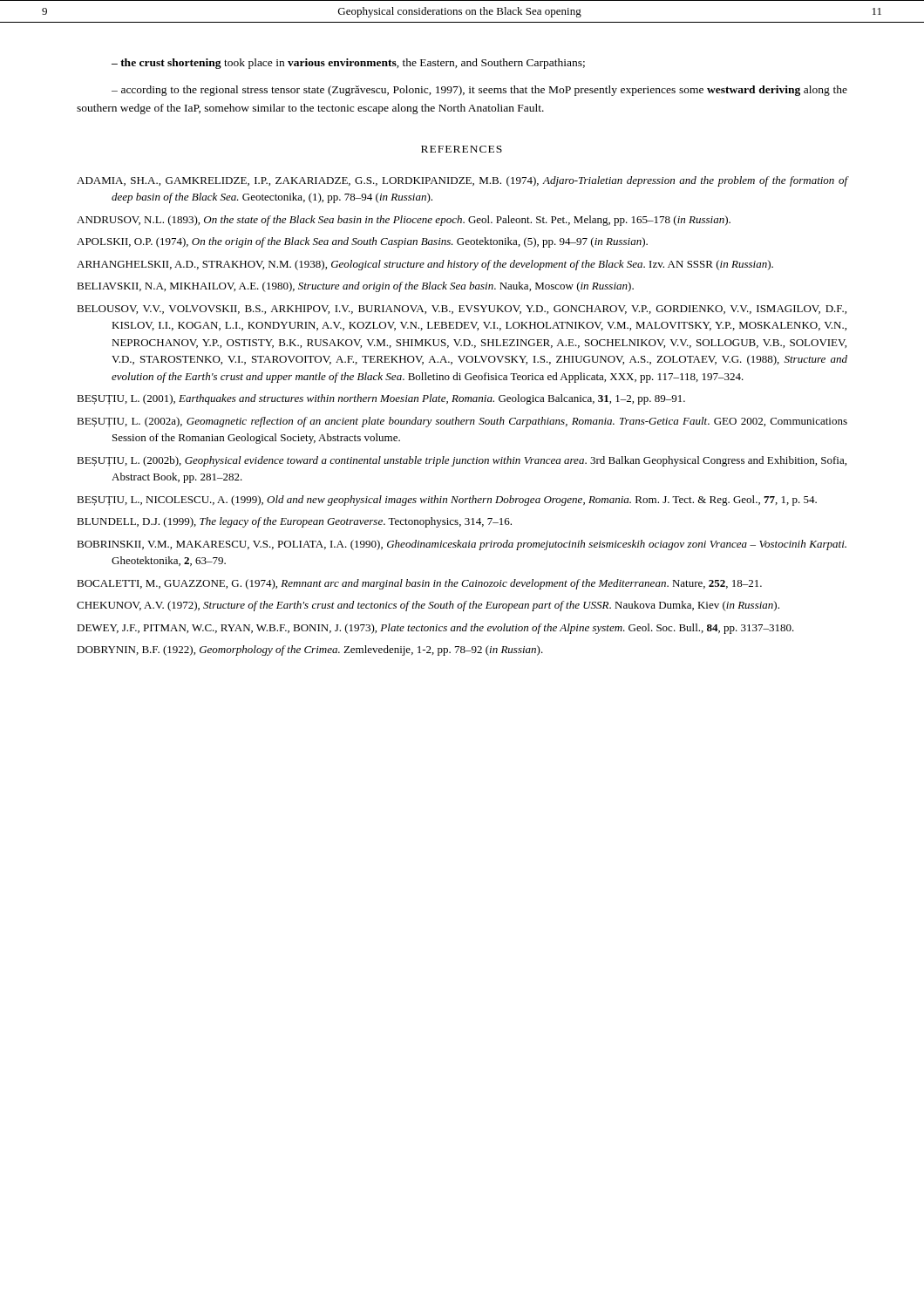
Task: Click the passage that begins "CHEKUNOV, A.V. (1972), Structure of the Earth's"
Action: coord(428,605)
